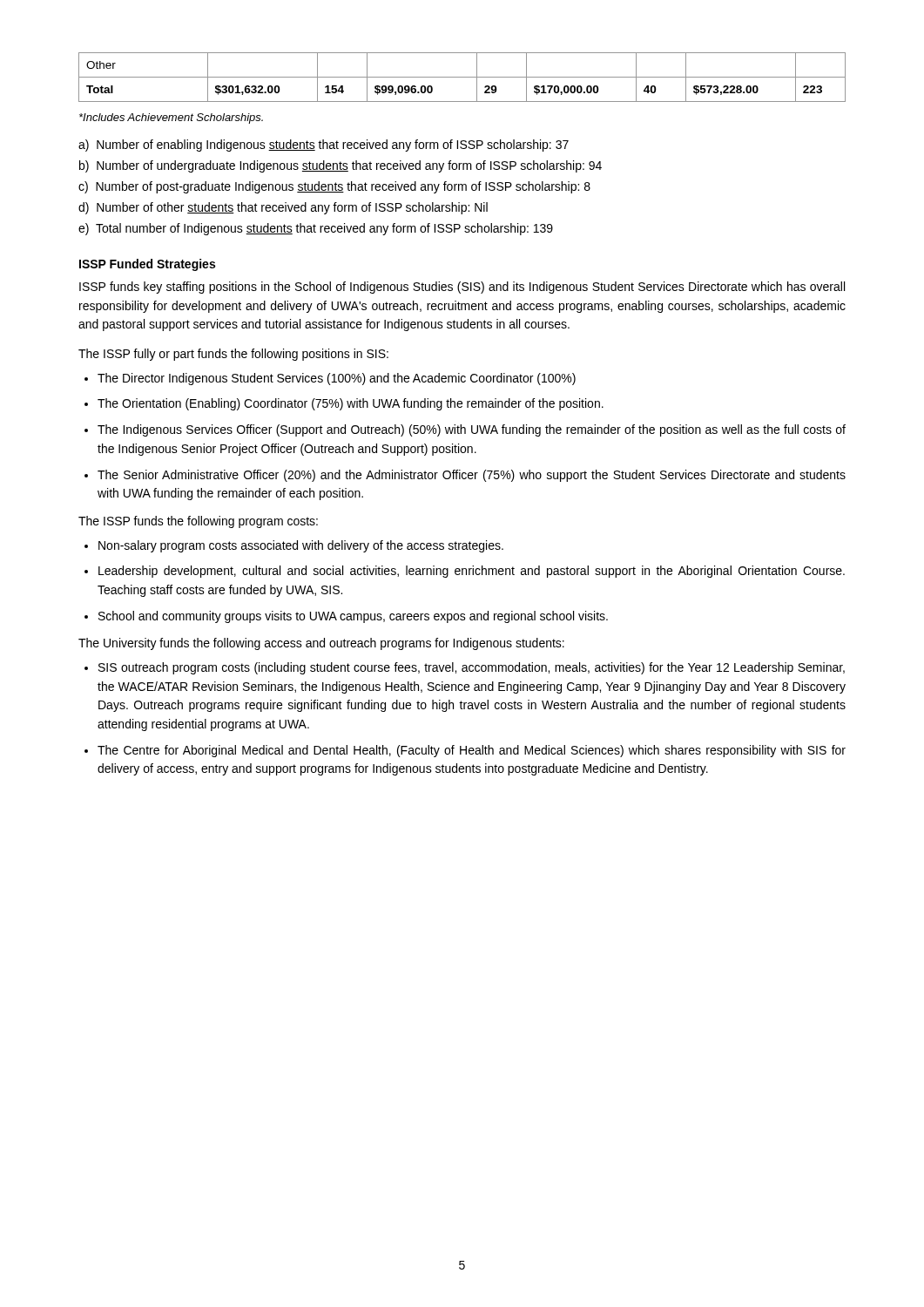Locate the region starting "The Senior Administrative Officer (20%) and the"

pos(472,484)
